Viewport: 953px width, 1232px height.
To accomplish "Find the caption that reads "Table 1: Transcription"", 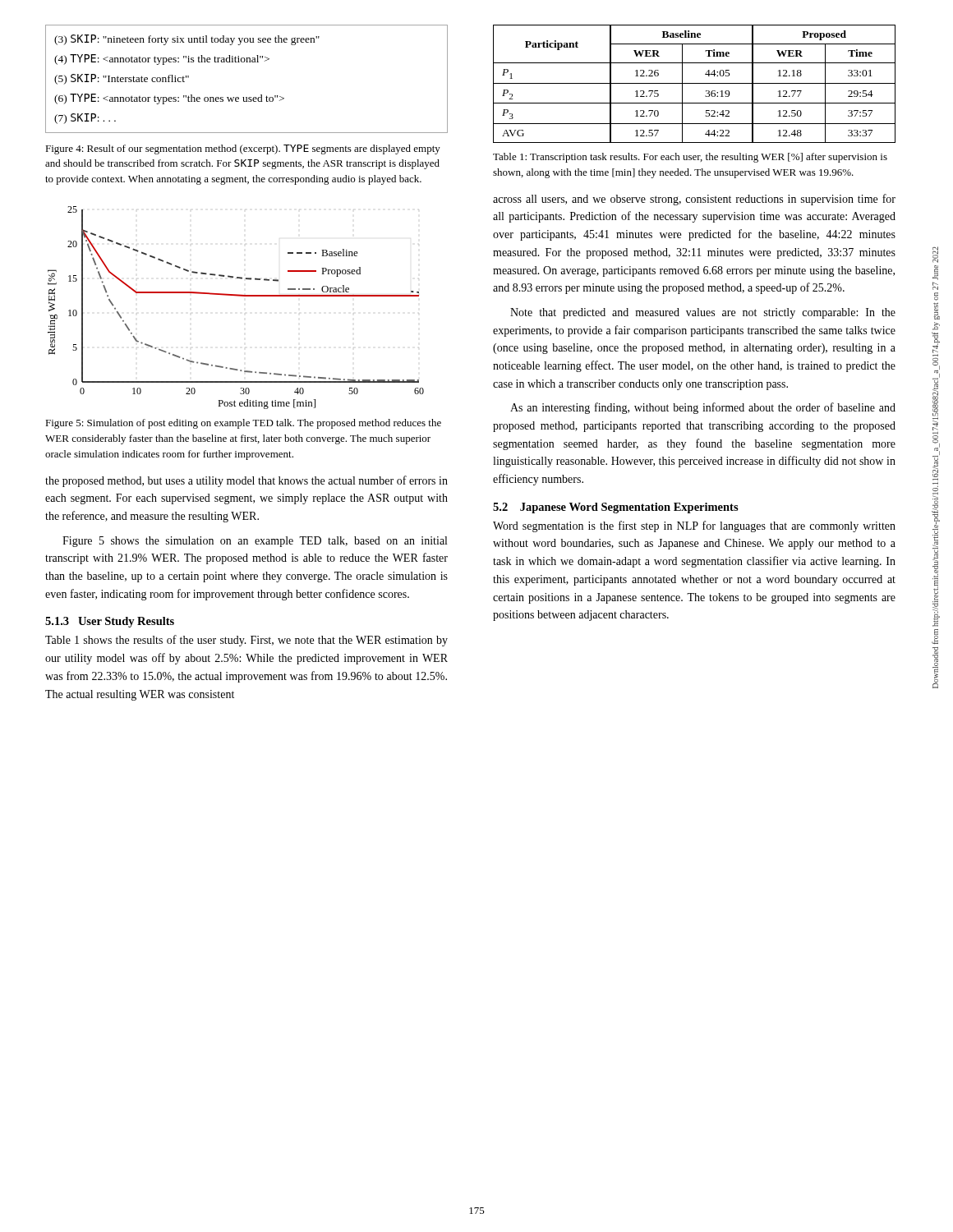I will [690, 164].
